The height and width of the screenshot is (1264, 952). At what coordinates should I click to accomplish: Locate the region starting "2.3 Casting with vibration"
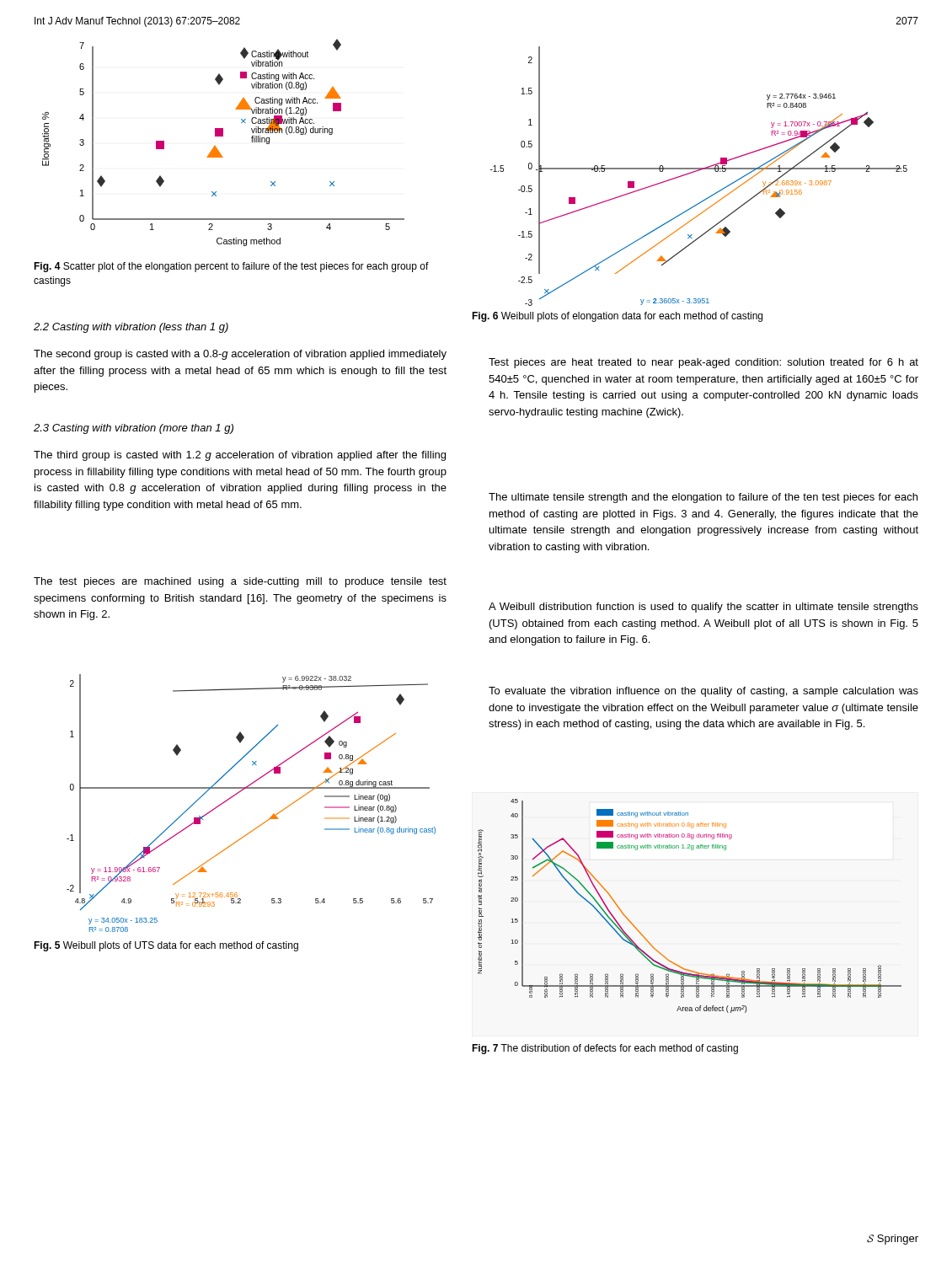134,428
